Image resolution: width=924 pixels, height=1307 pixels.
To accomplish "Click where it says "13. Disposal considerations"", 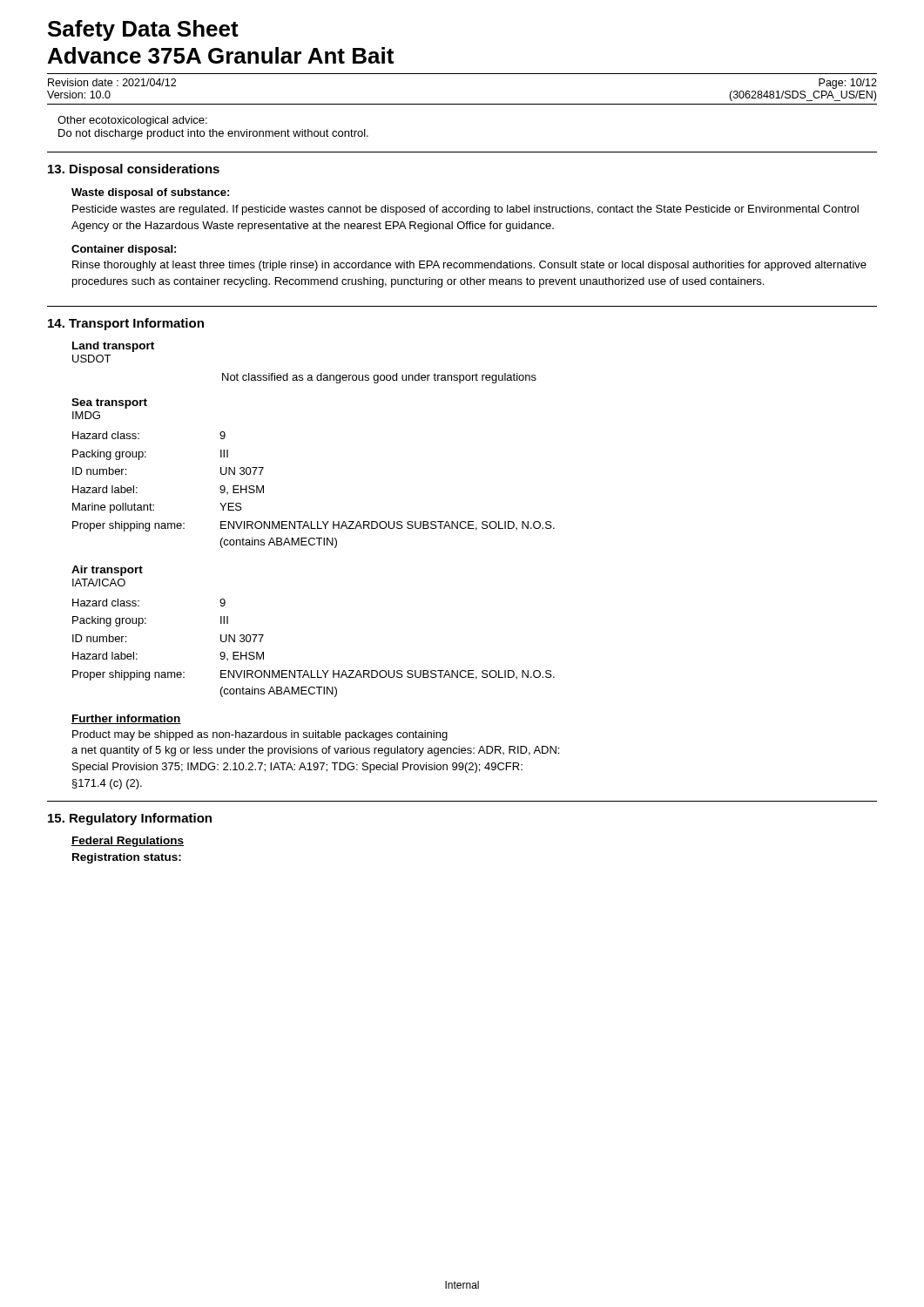I will click(x=133, y=169).
